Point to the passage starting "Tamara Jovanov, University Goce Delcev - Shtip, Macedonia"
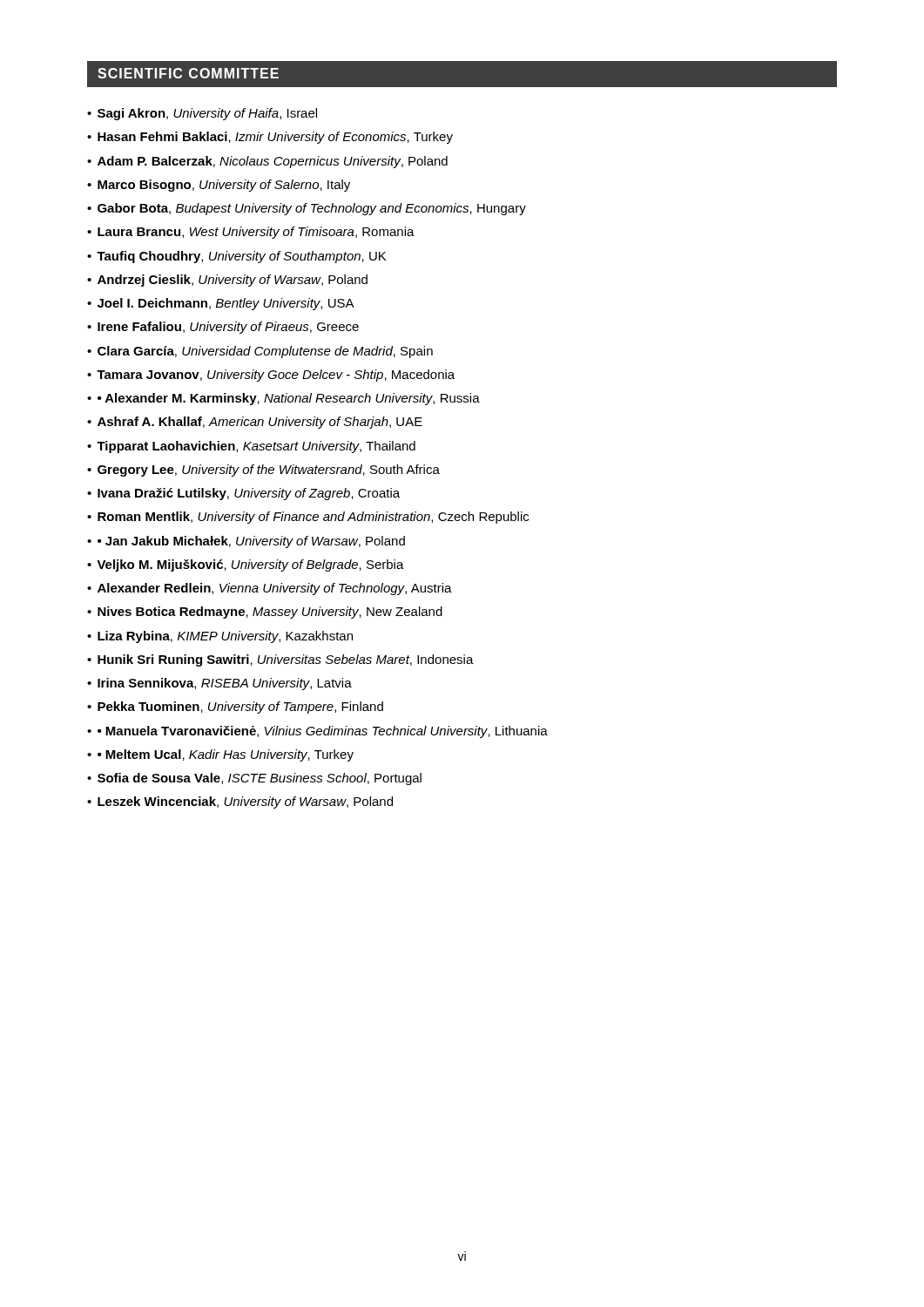Screen dimensions: 1307x924 (276, 374)
